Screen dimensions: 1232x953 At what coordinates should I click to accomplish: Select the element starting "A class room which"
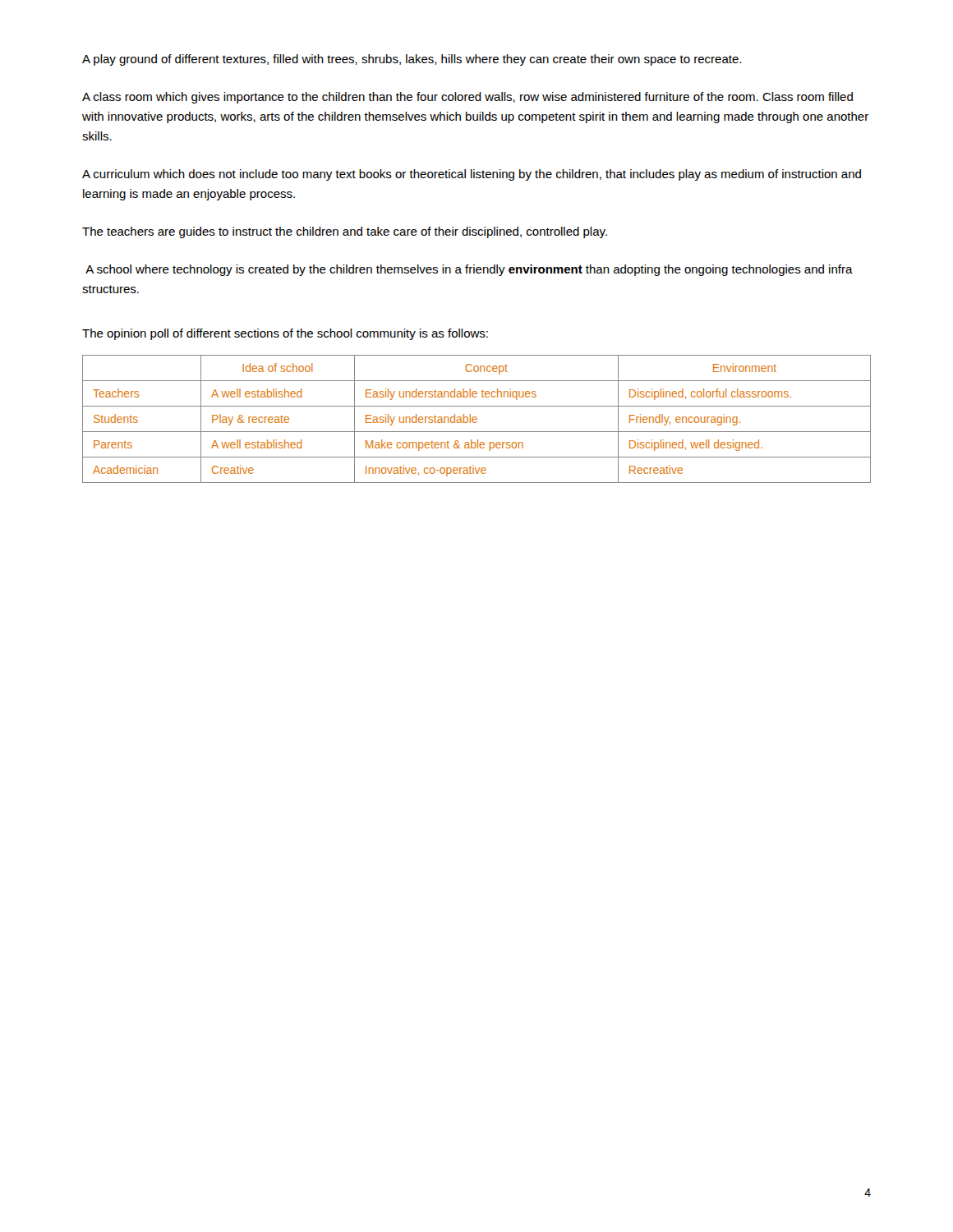tap(475, 116)
